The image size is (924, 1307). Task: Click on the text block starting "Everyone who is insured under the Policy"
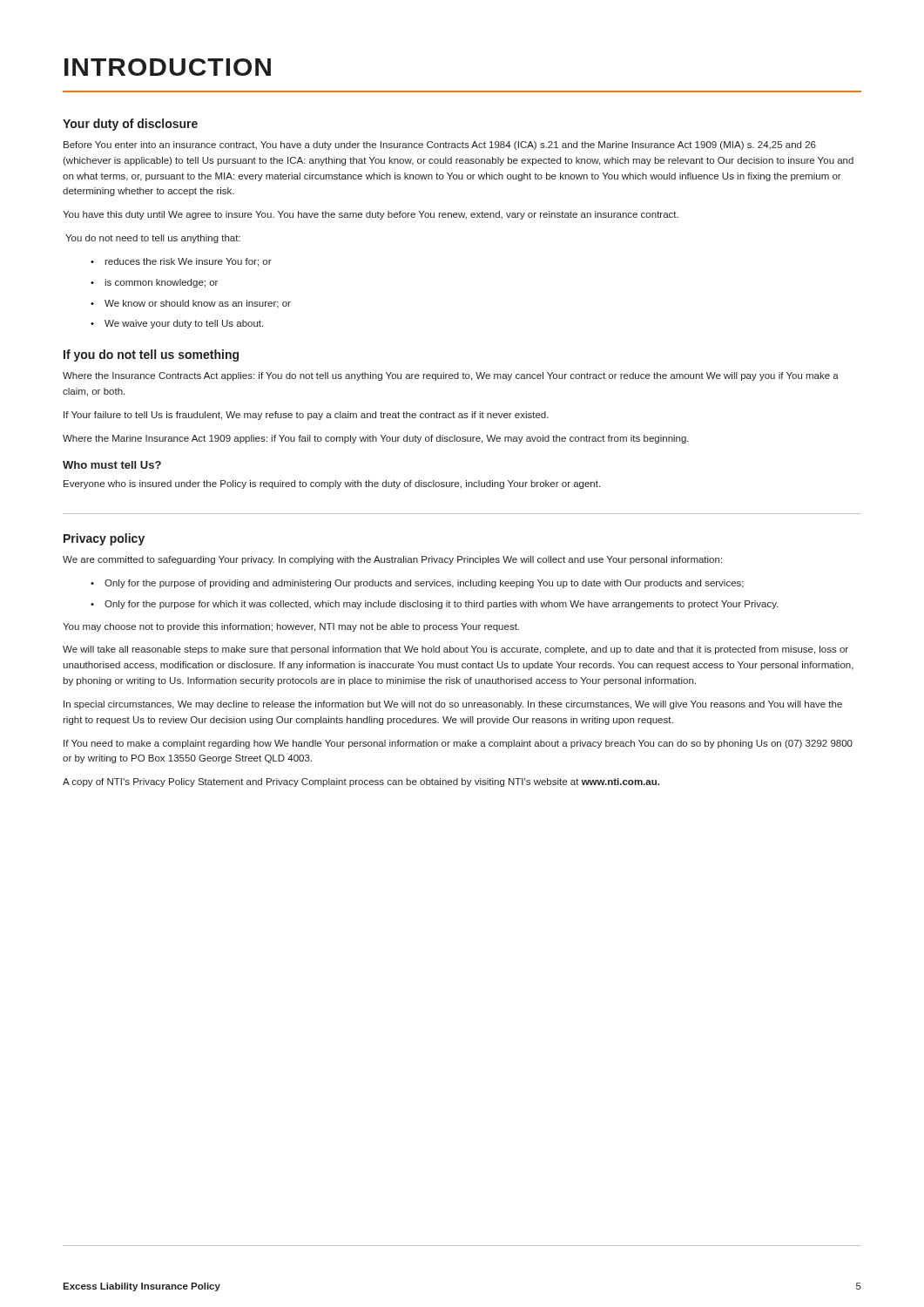click(332, 484)
